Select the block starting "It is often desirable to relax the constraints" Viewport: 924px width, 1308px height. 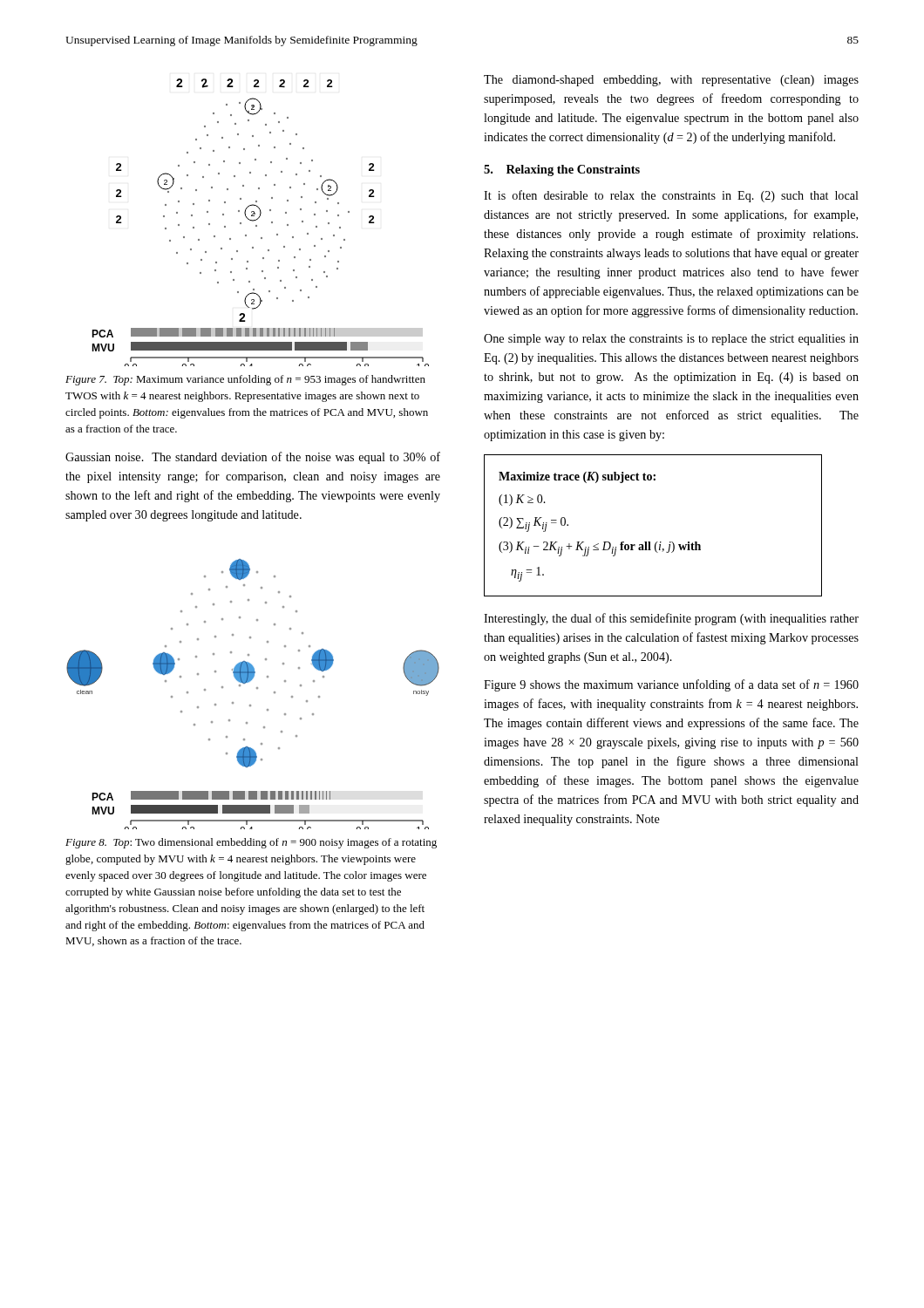(671, 253)
